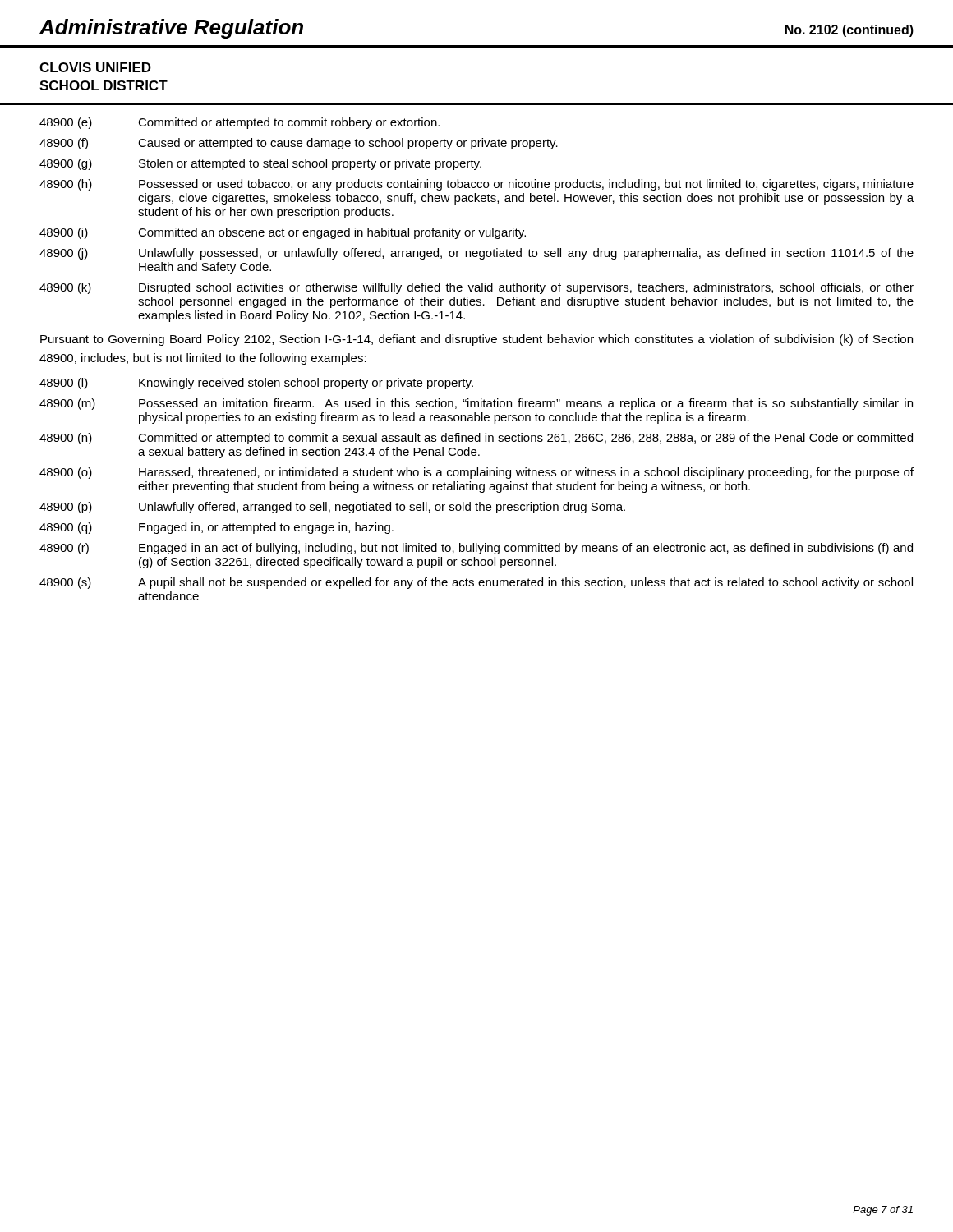Where is the passage that starts "48900 (r) Engaged in an act of"?
The width and height of the screenshot is (953, 1232).
click(476, 555)
